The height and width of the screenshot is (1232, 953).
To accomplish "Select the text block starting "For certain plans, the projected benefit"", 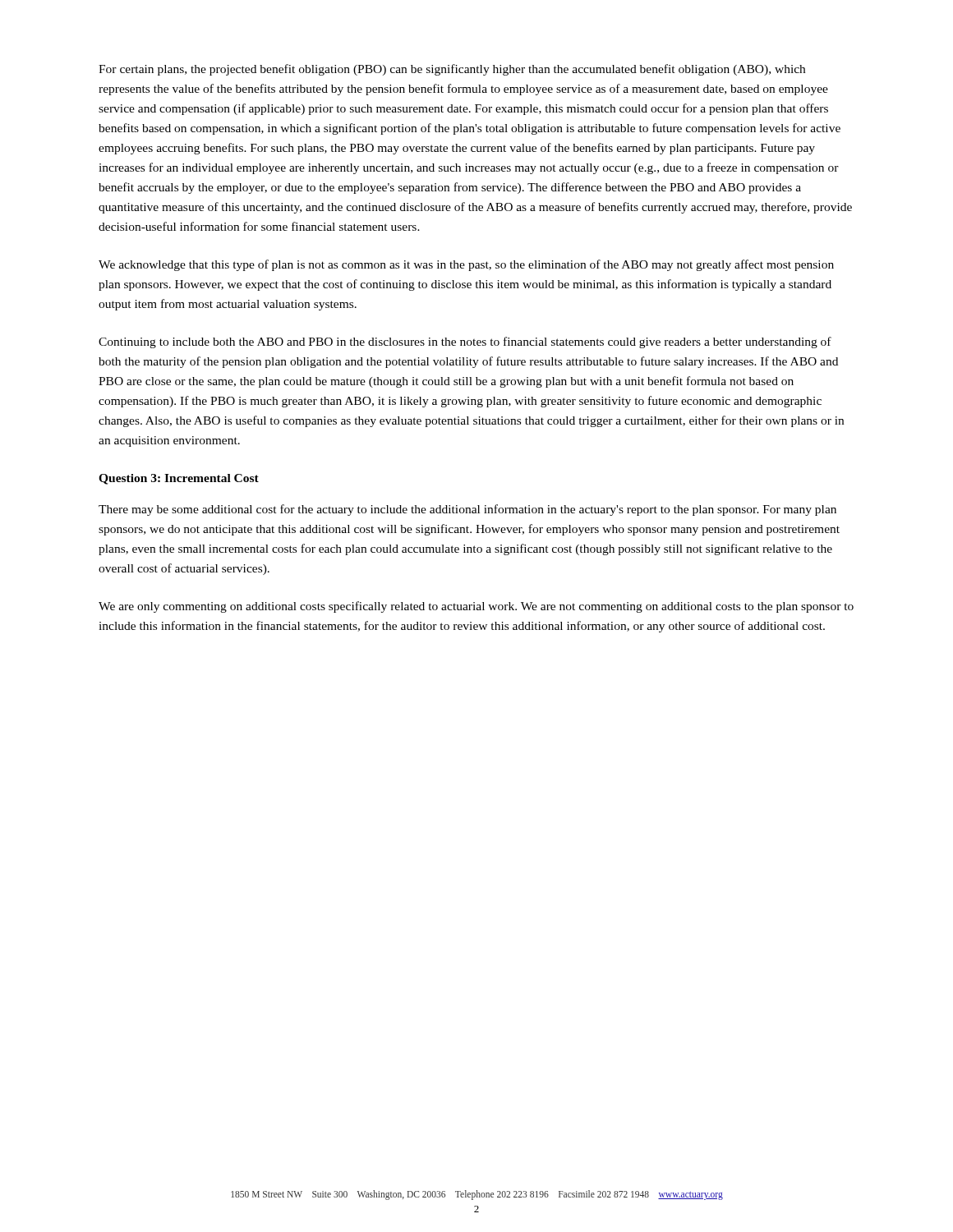I will coord(475,147).
